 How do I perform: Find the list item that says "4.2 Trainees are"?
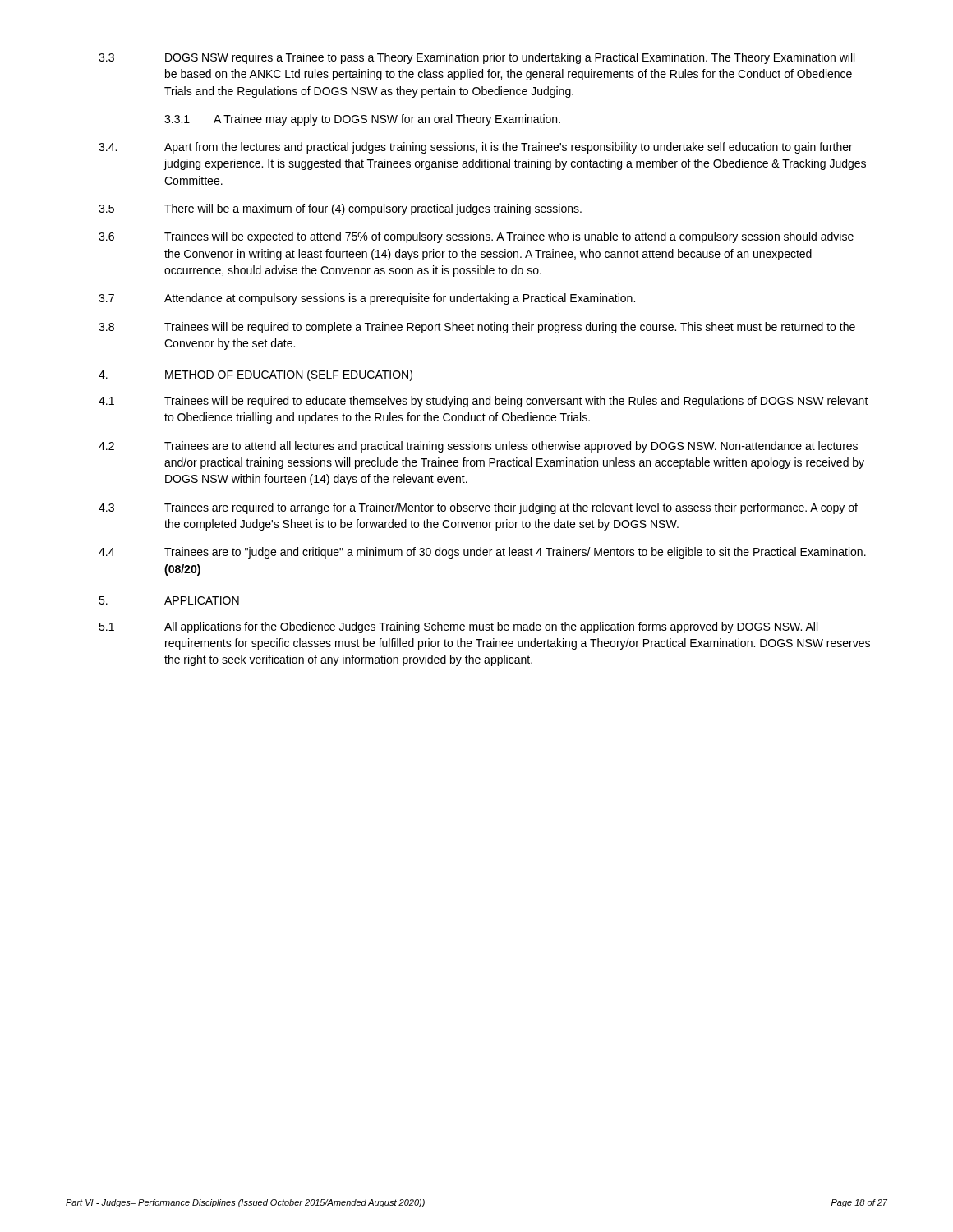[485, 463]
